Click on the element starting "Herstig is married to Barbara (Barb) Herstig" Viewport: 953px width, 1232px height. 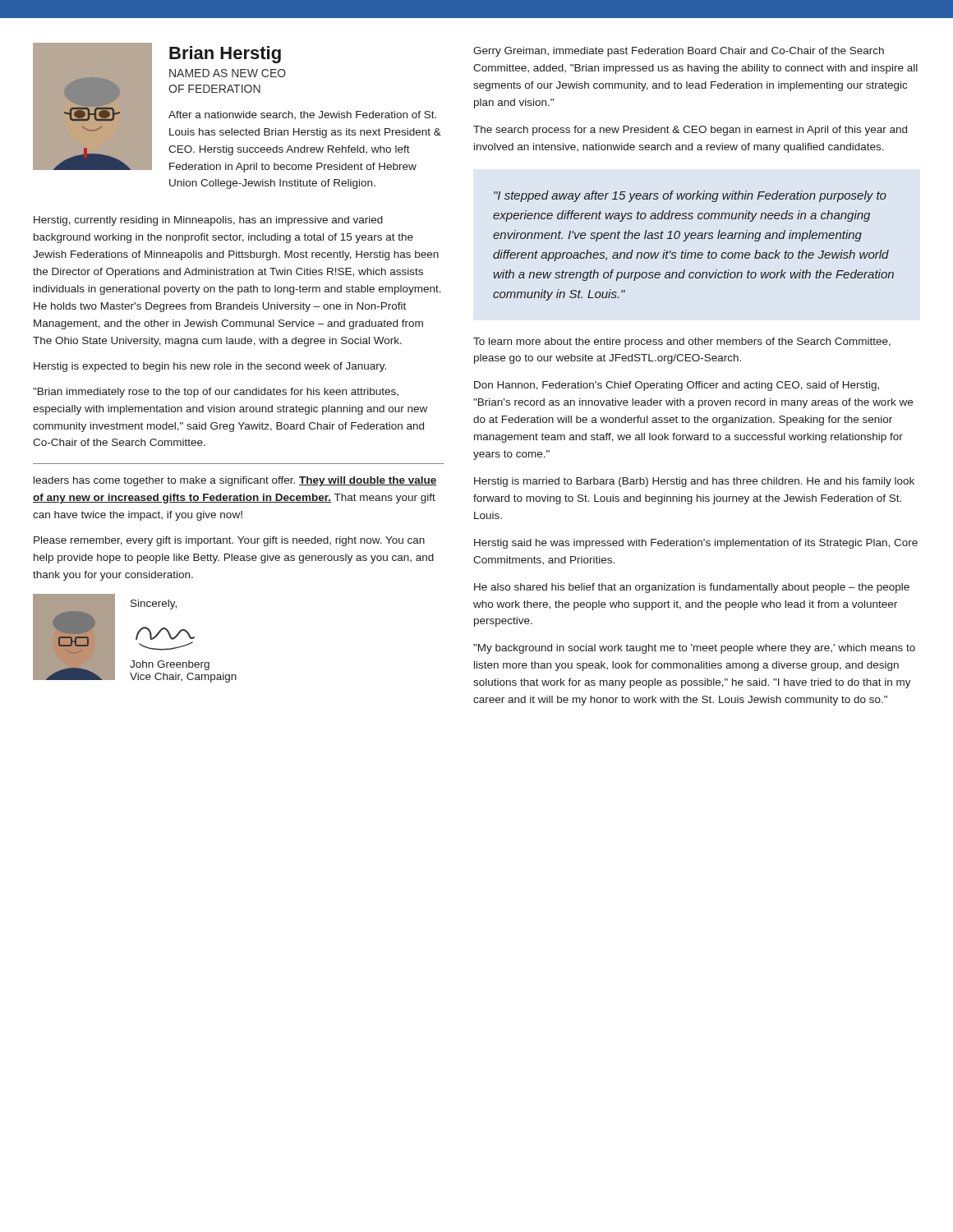pyautogui.click(x=694, y=498)
